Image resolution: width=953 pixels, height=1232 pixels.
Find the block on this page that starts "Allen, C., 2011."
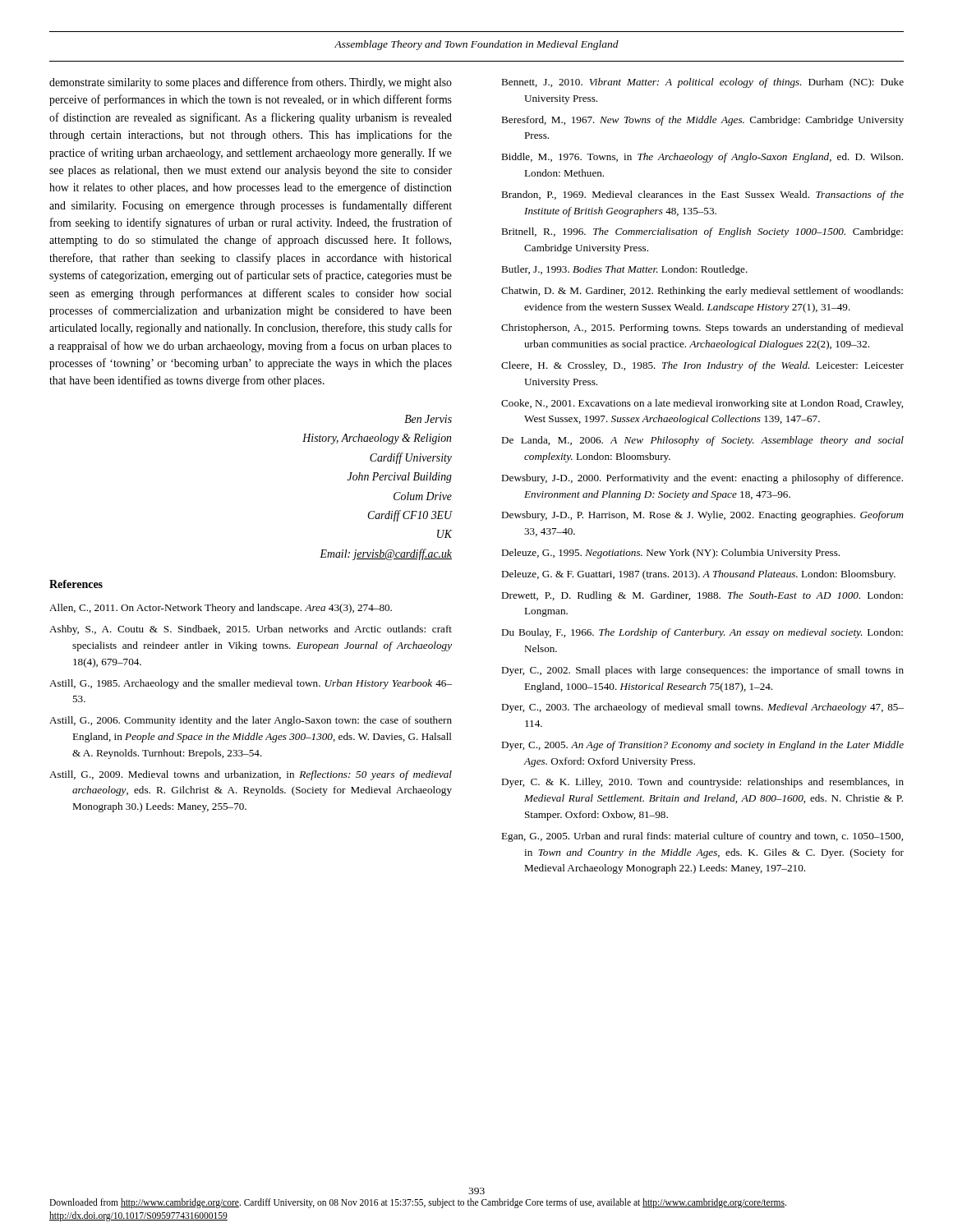[x=221, y=608]
